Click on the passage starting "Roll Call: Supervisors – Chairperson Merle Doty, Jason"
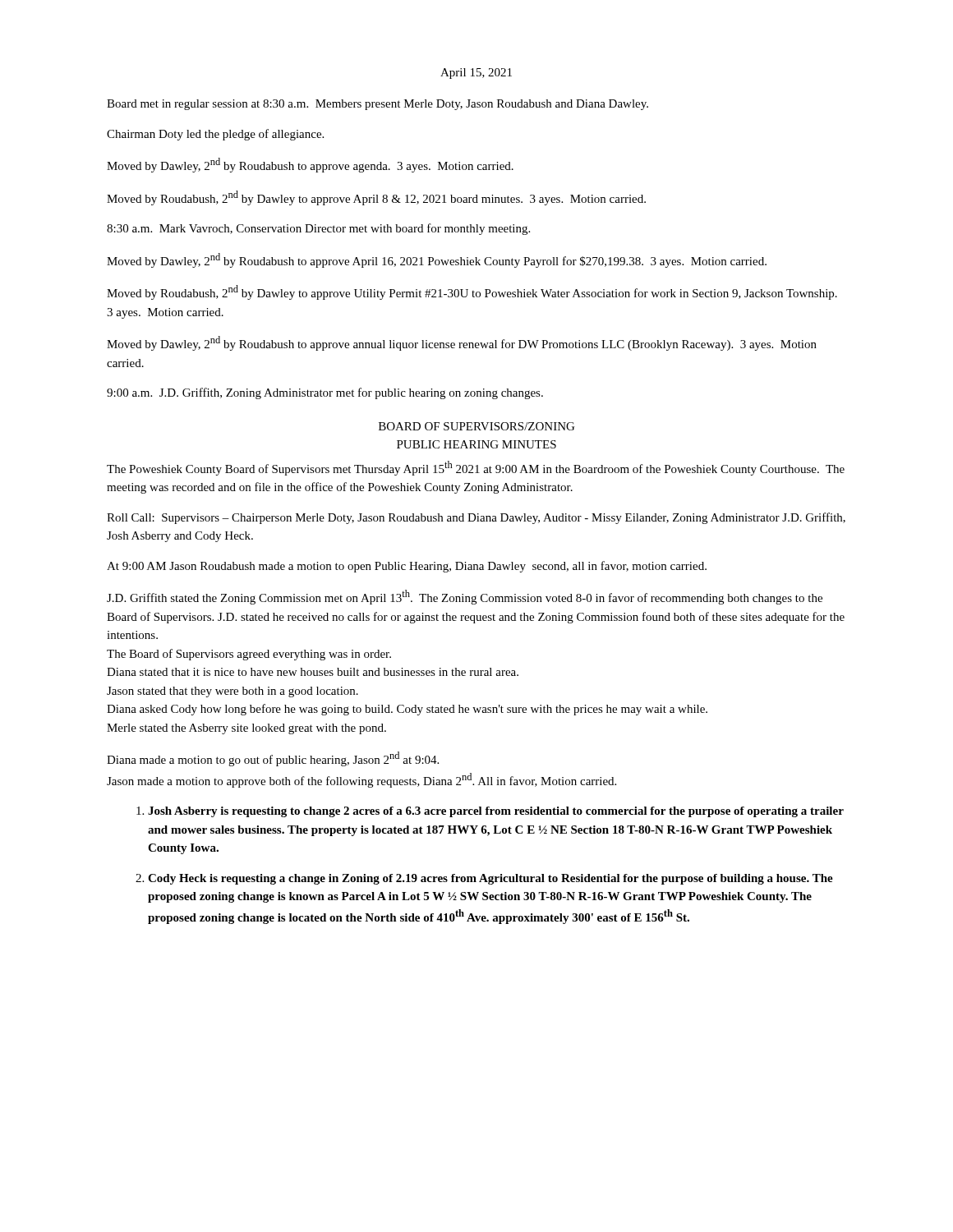 point(476,526)
